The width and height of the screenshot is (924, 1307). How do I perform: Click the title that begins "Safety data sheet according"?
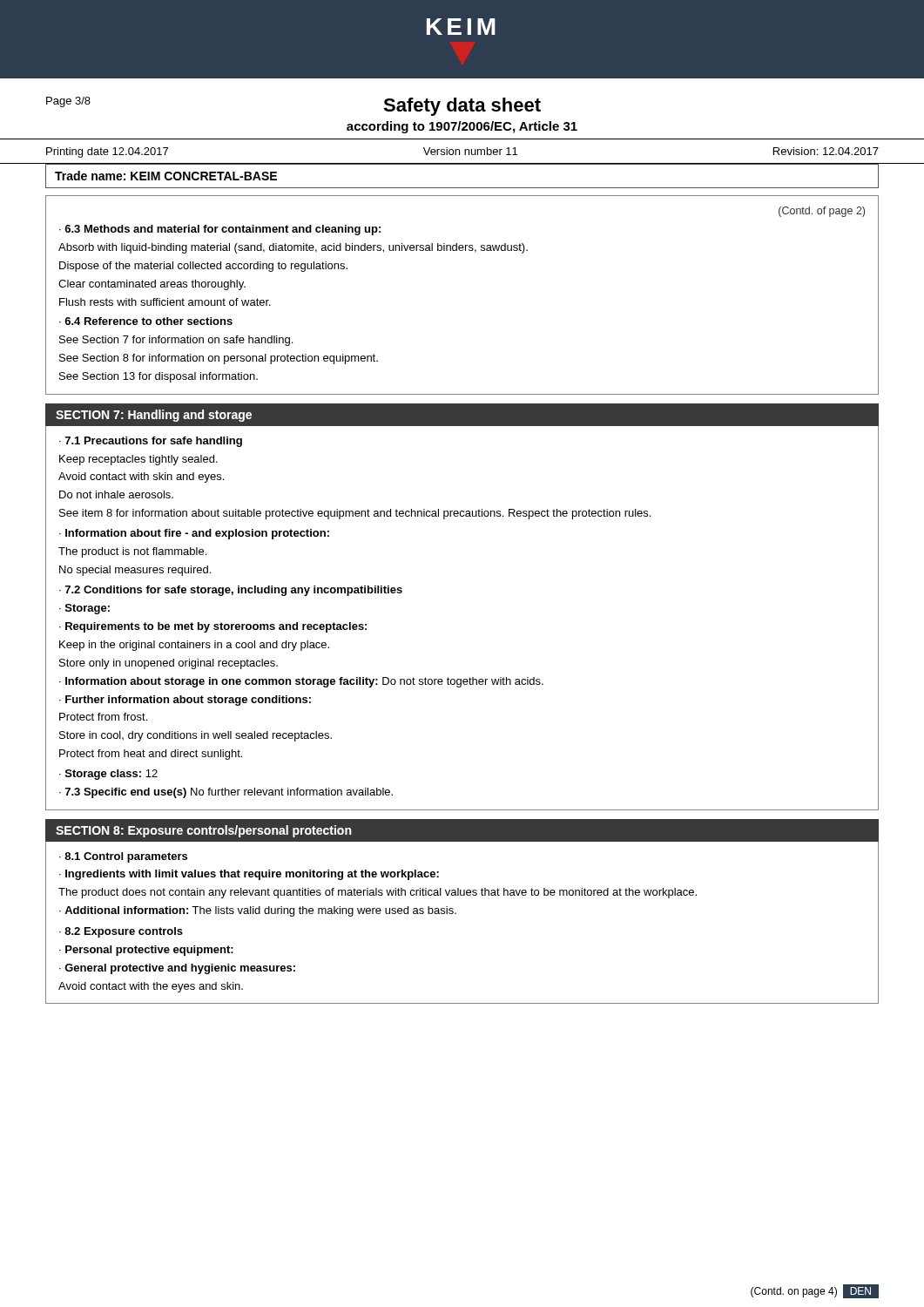tap(462, 114)
